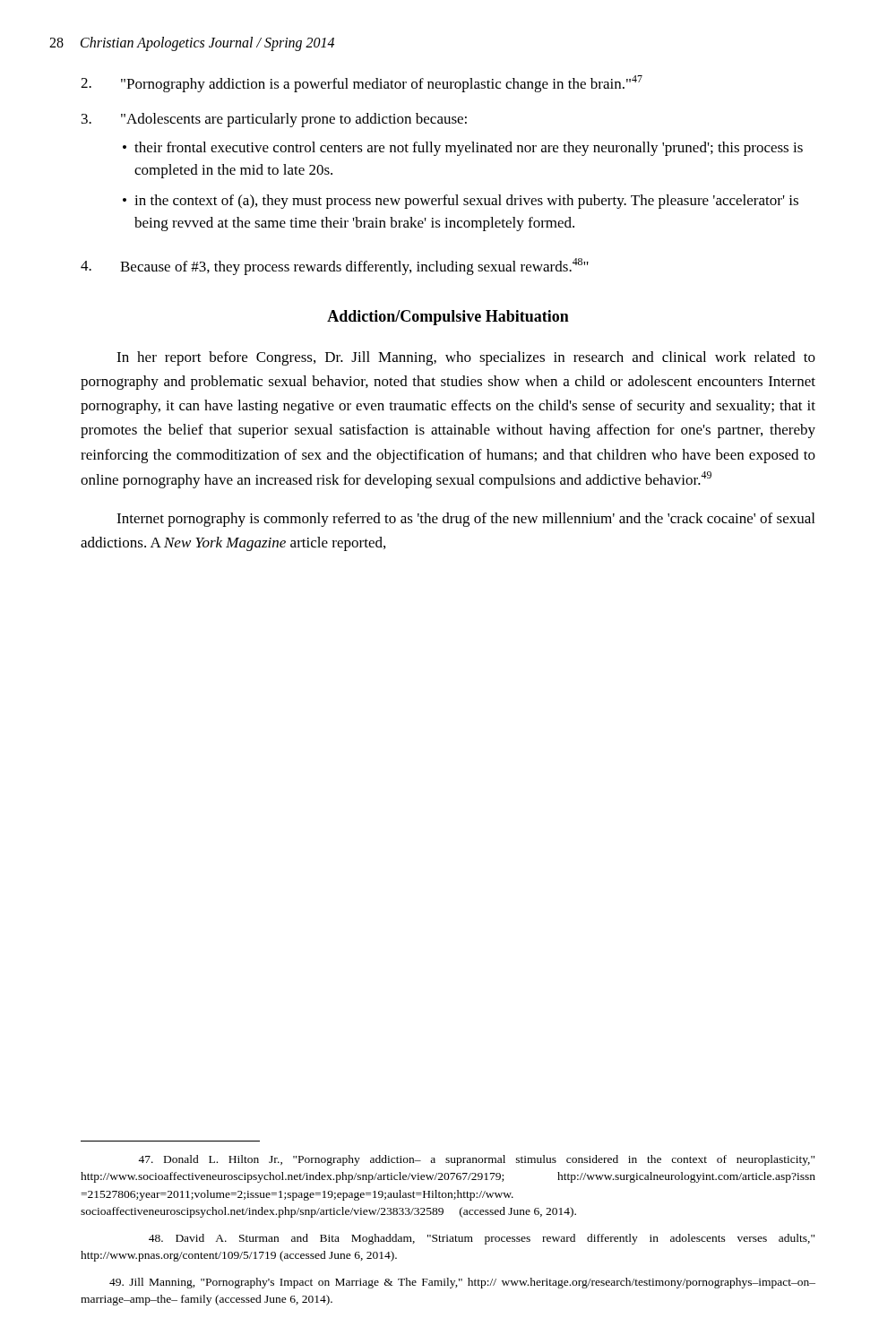Locate the element starting "3. "Adolescents are particularly prone to addiction because:"
Viewport: 896px width, 1344px height.
click(274, 120)
